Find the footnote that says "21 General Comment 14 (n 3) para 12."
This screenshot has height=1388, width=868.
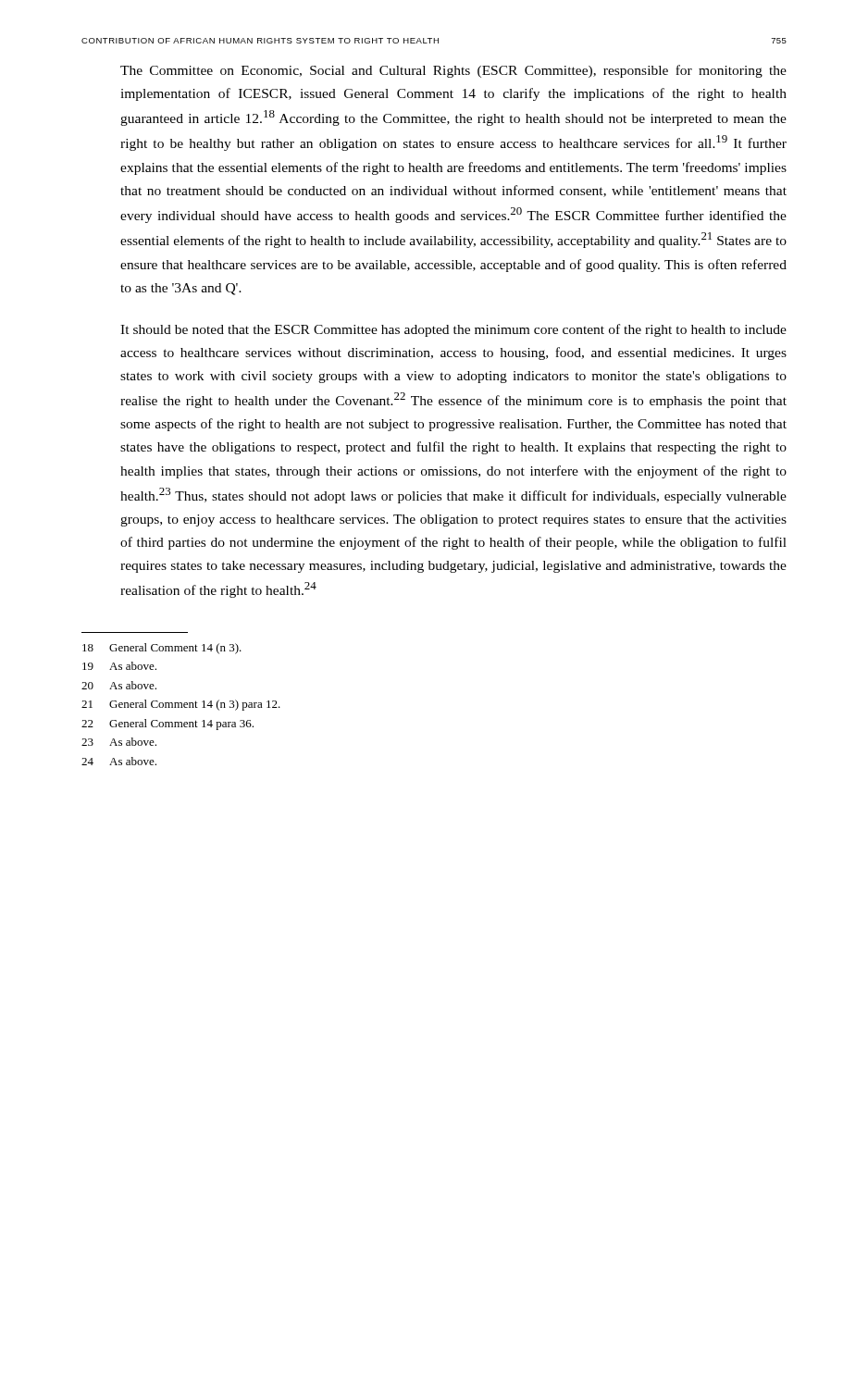181,705
